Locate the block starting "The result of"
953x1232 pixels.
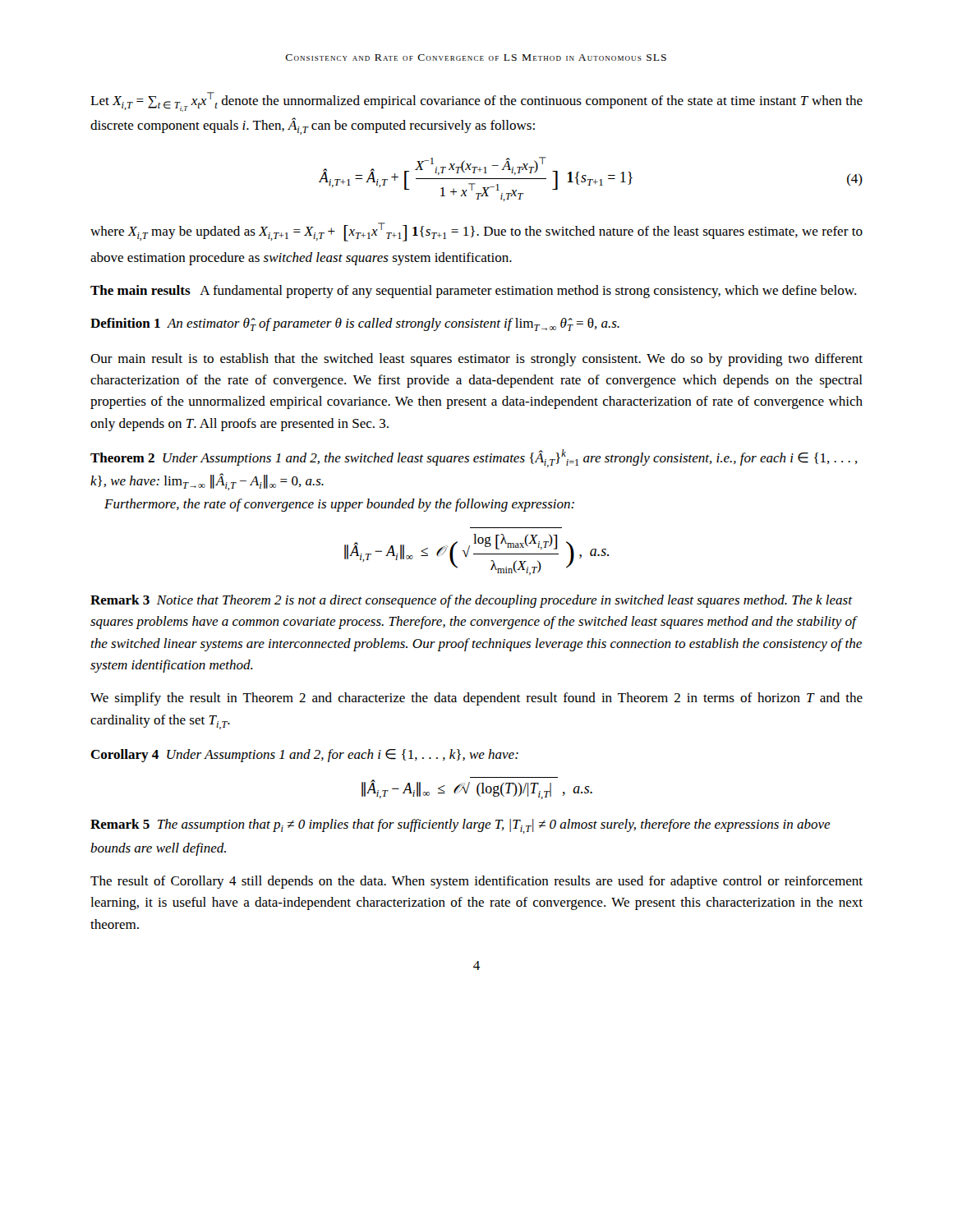pyautogui.click(x=476, y=902)
